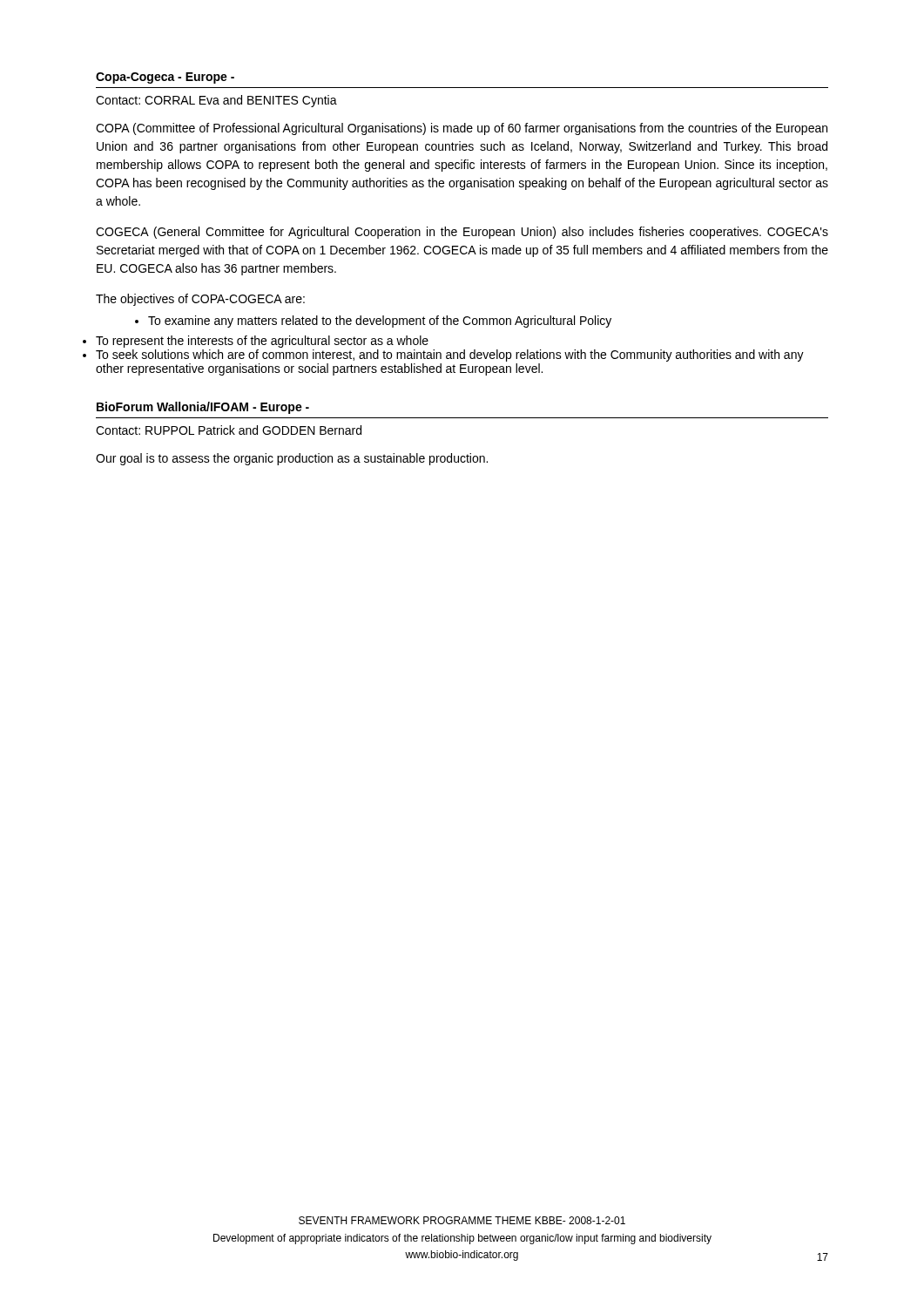The height and width of the screenshot is (1307, 924).
Task: Locate the element starting "COGECA (General Committee for Agricultural"
Action: pyautogui.click(x=462, y=251)
